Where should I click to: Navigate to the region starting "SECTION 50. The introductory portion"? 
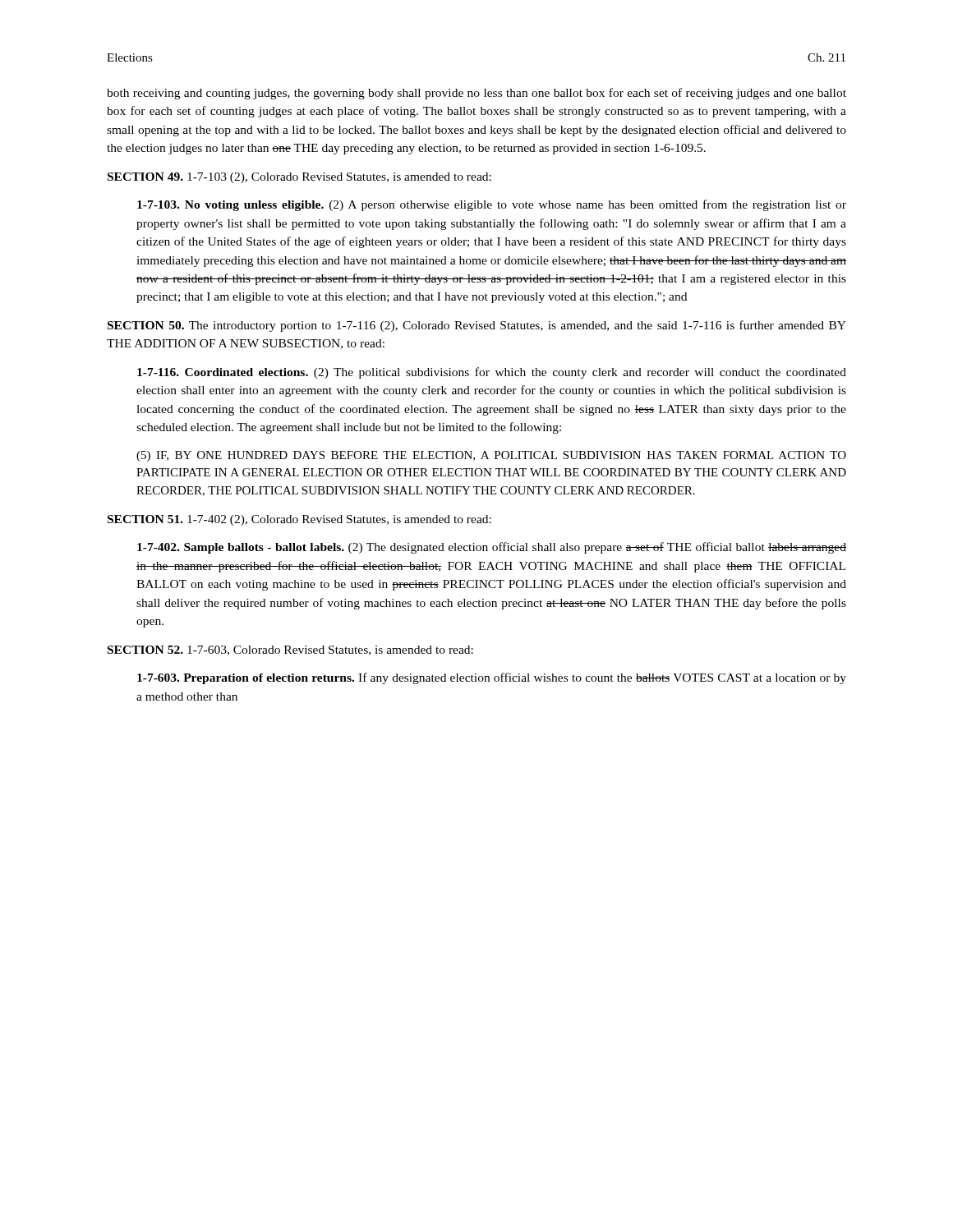476,334
